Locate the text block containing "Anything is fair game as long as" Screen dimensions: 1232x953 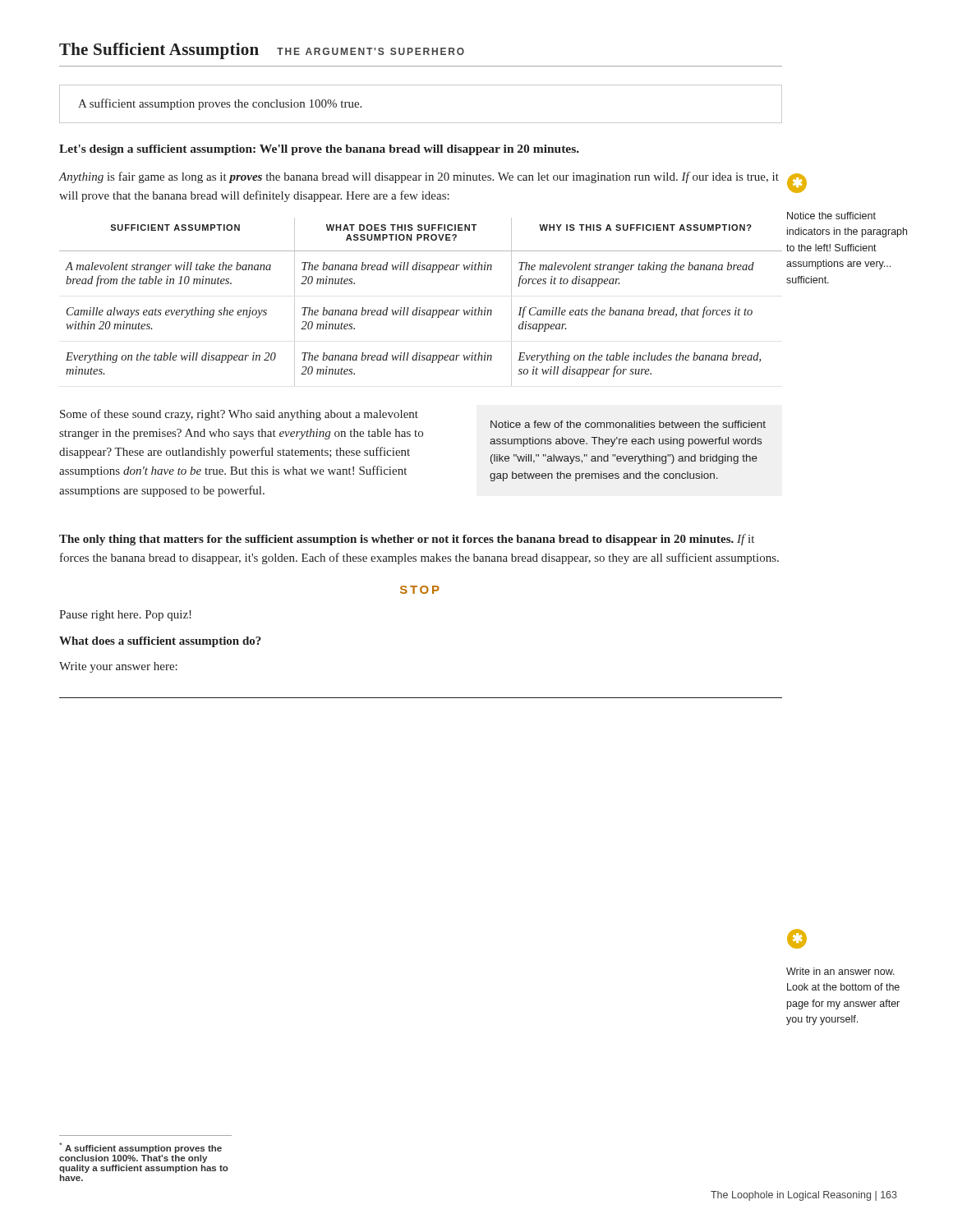click(x=419, y=186)
